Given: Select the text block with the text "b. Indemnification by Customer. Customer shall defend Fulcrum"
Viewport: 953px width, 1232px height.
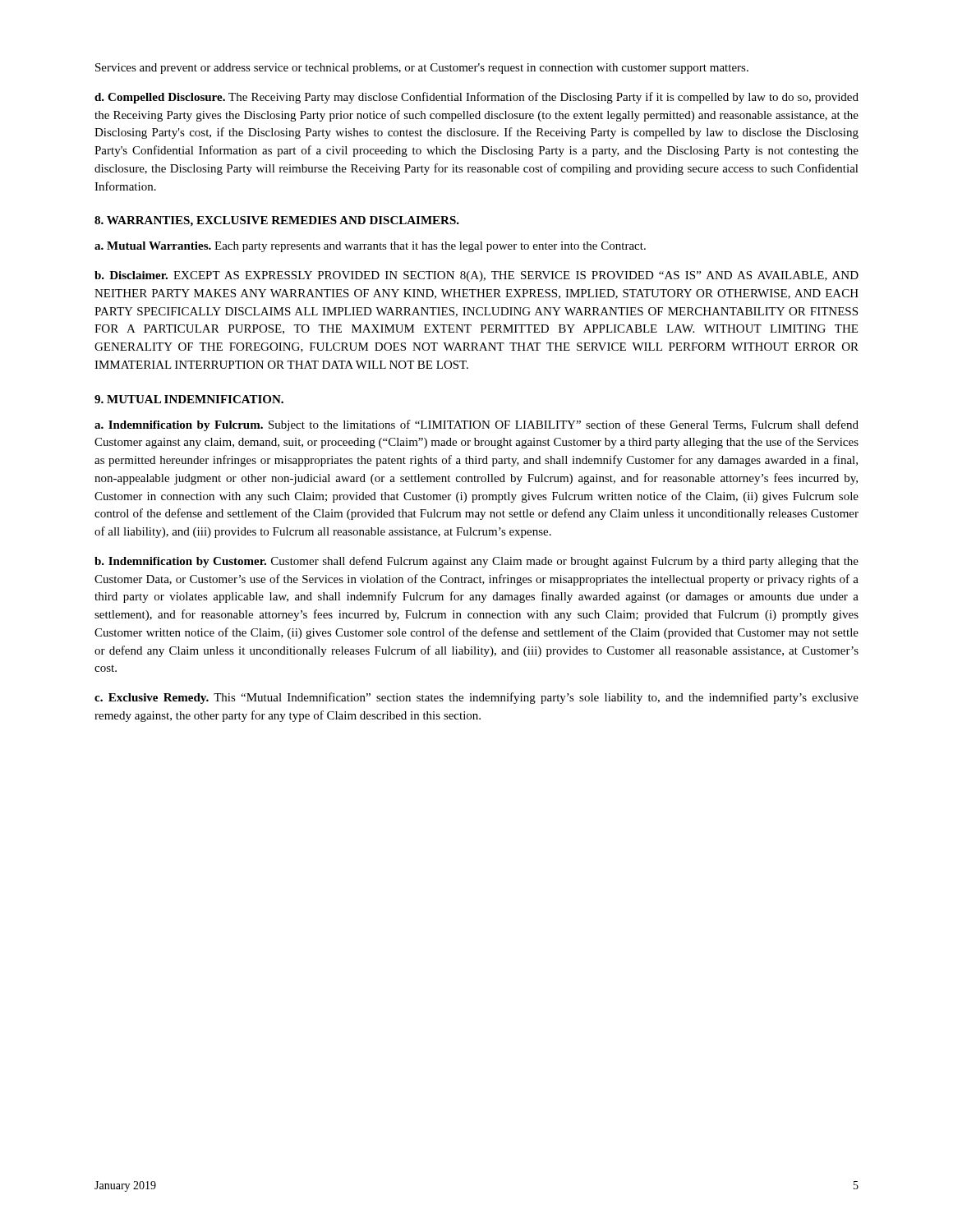Looking at the screenshot, I should [x=476, y=615].
